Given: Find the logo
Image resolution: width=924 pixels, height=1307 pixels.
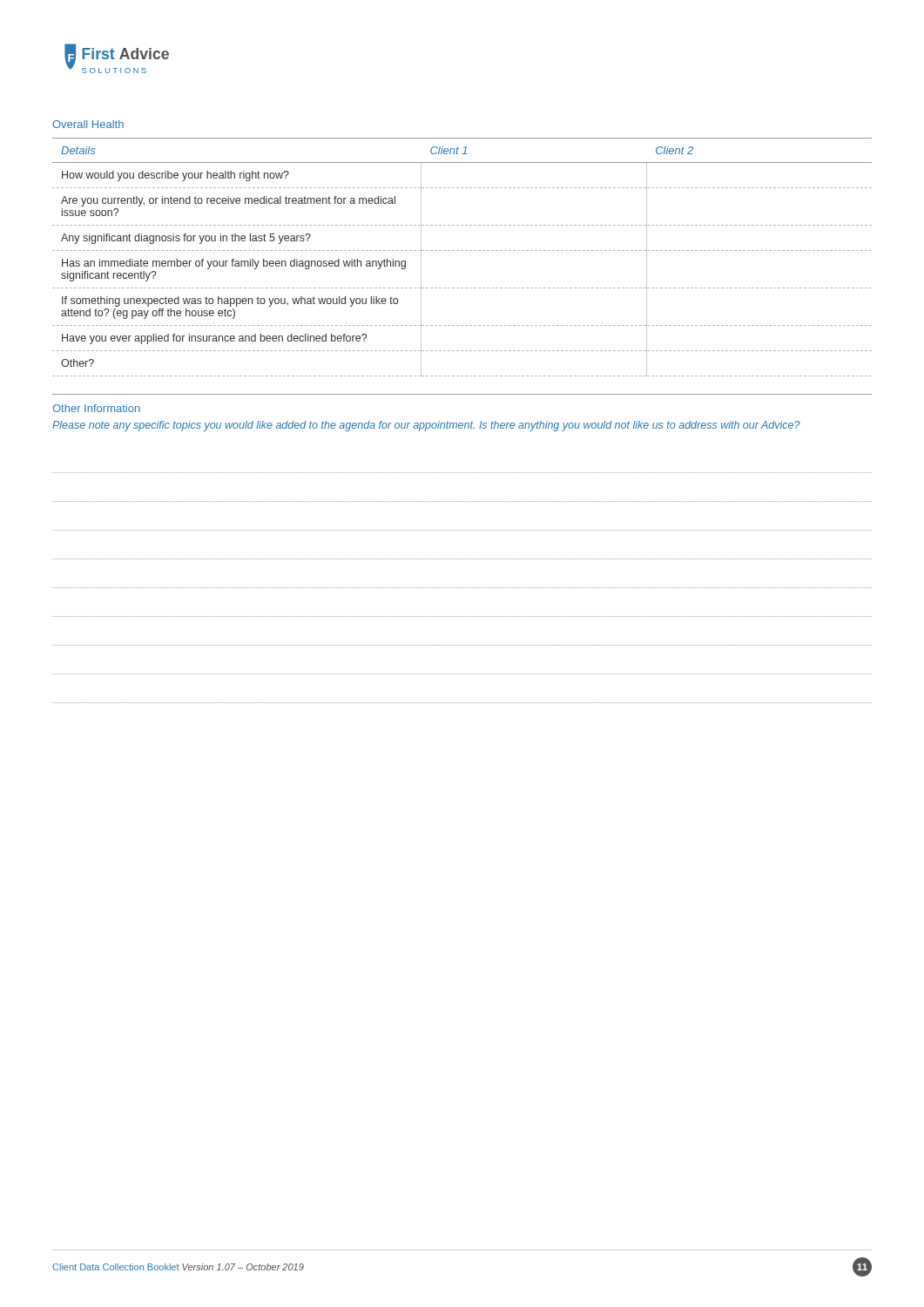Looking at the screenshot, I should click(462, 63).
